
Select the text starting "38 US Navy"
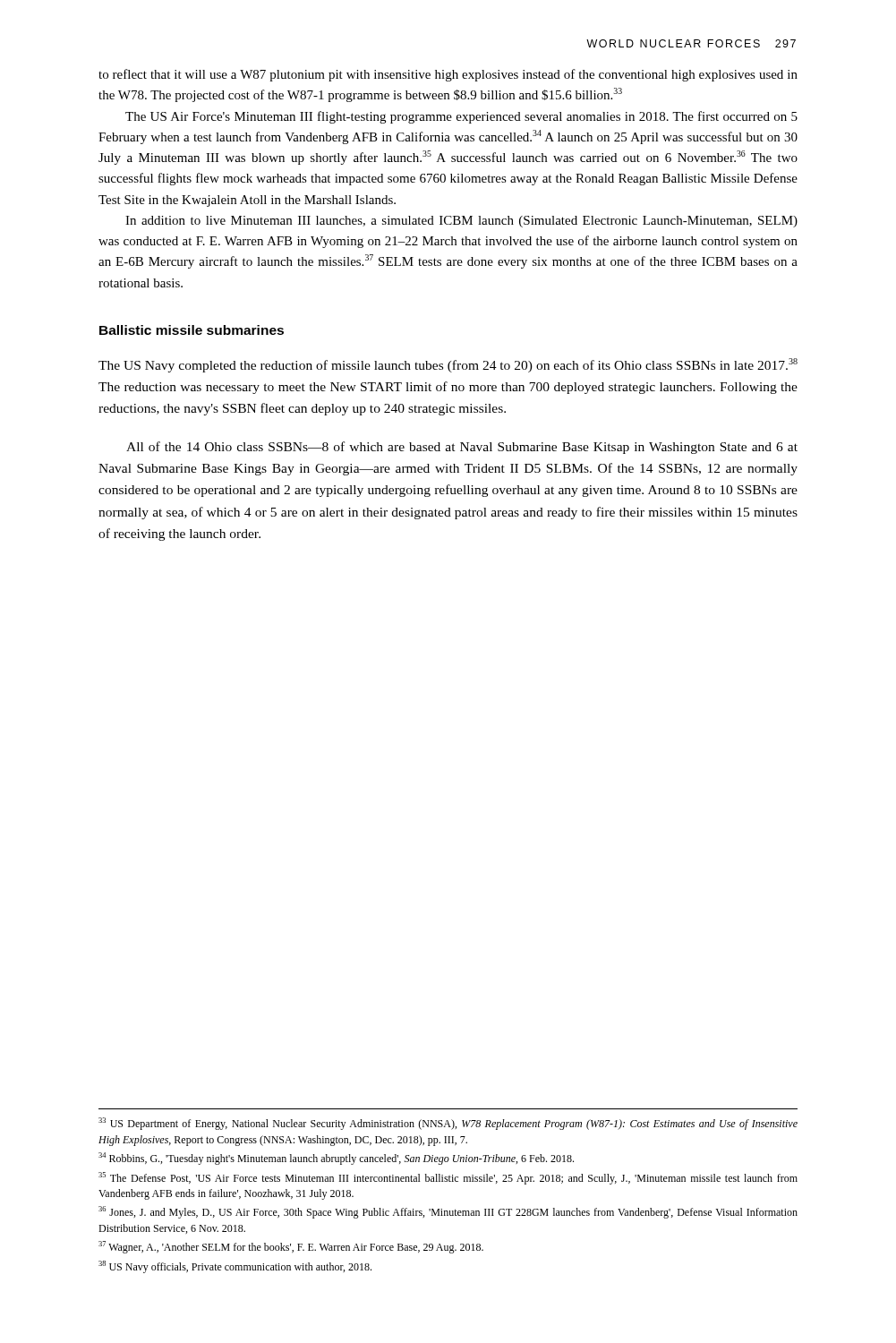(235, 1266)
